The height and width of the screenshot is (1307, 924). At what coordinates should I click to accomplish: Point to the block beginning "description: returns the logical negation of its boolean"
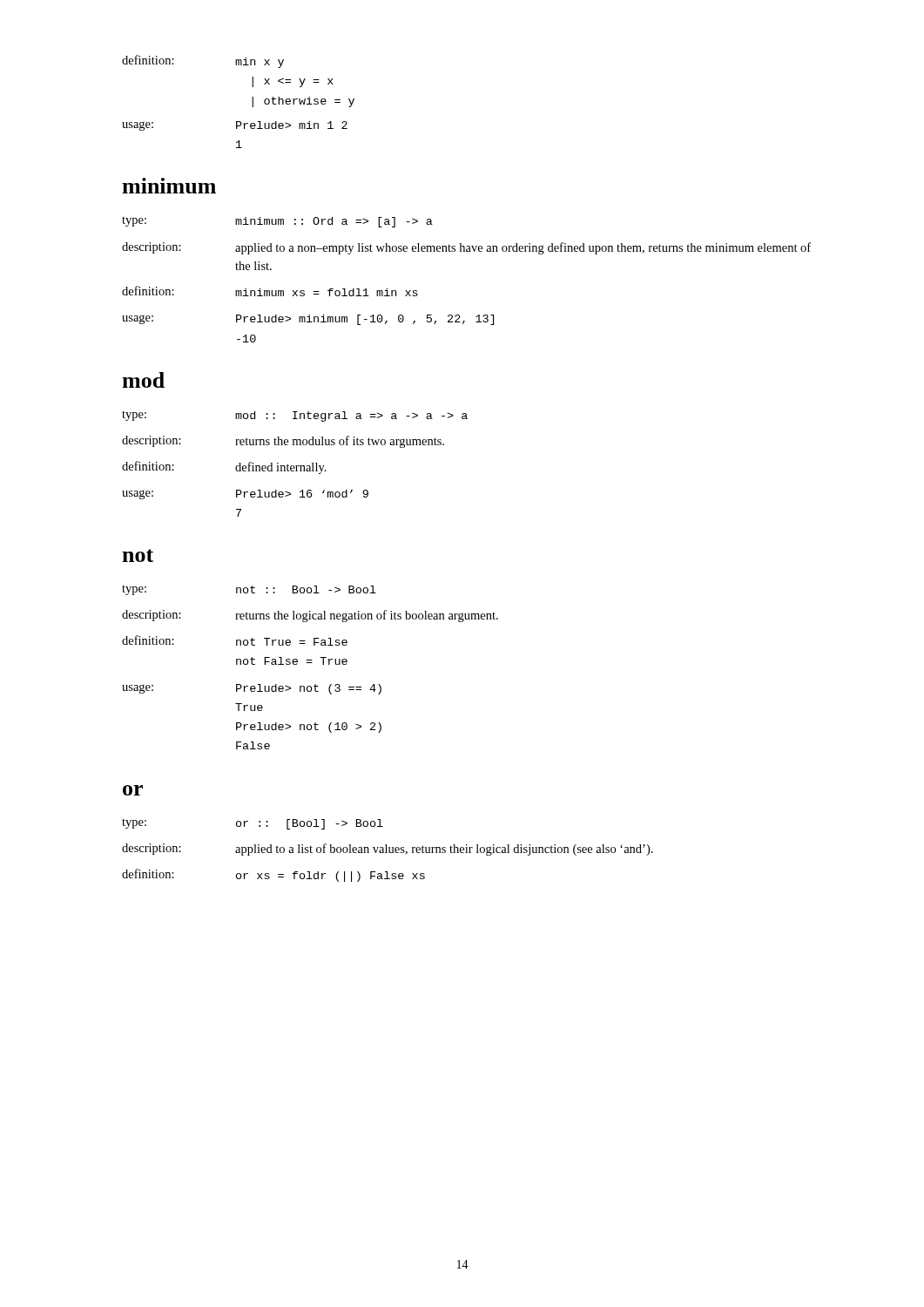(x=475, y=616)
